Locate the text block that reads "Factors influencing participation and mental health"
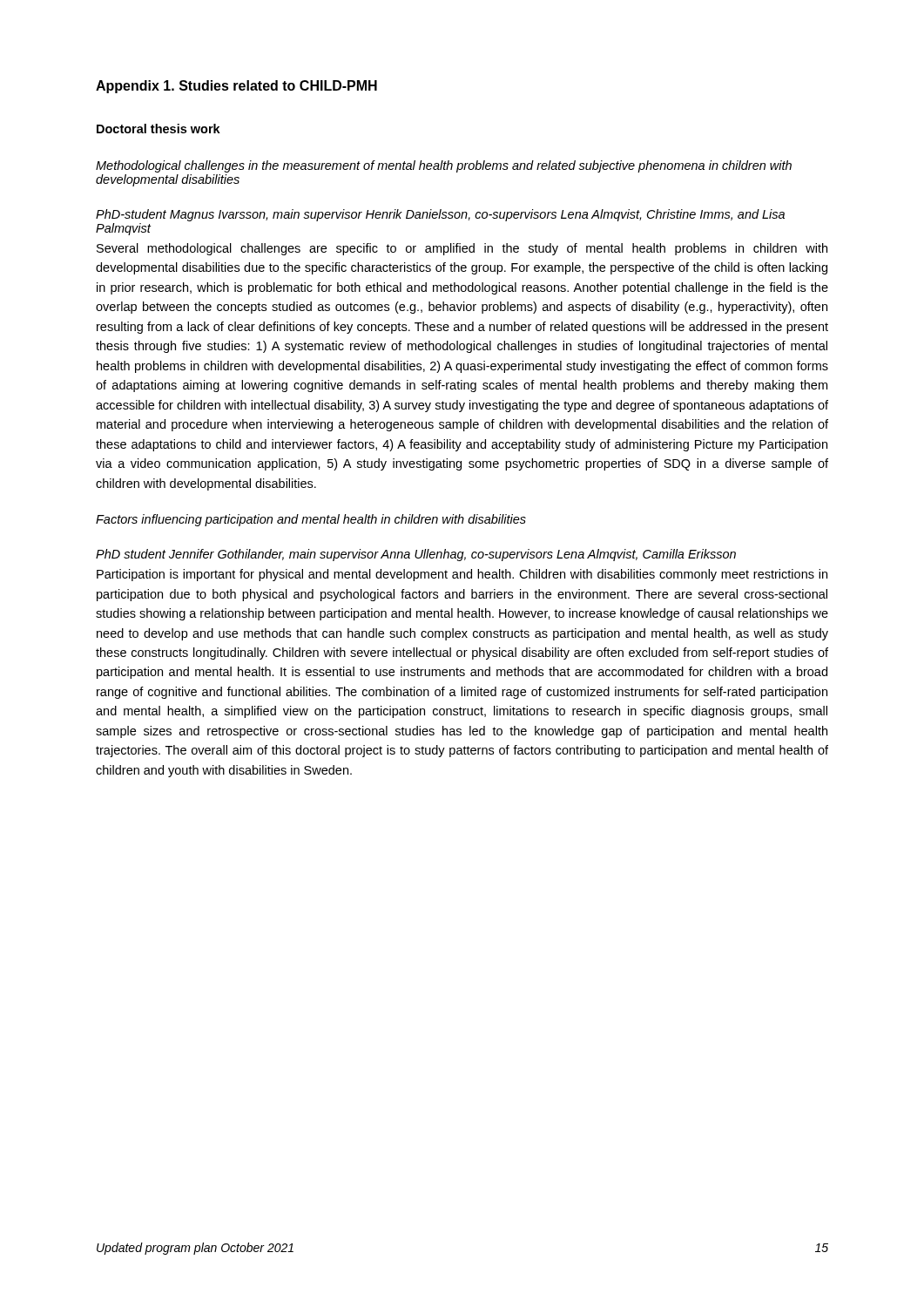The image size is (924, 1307). [x=311, y=519]
